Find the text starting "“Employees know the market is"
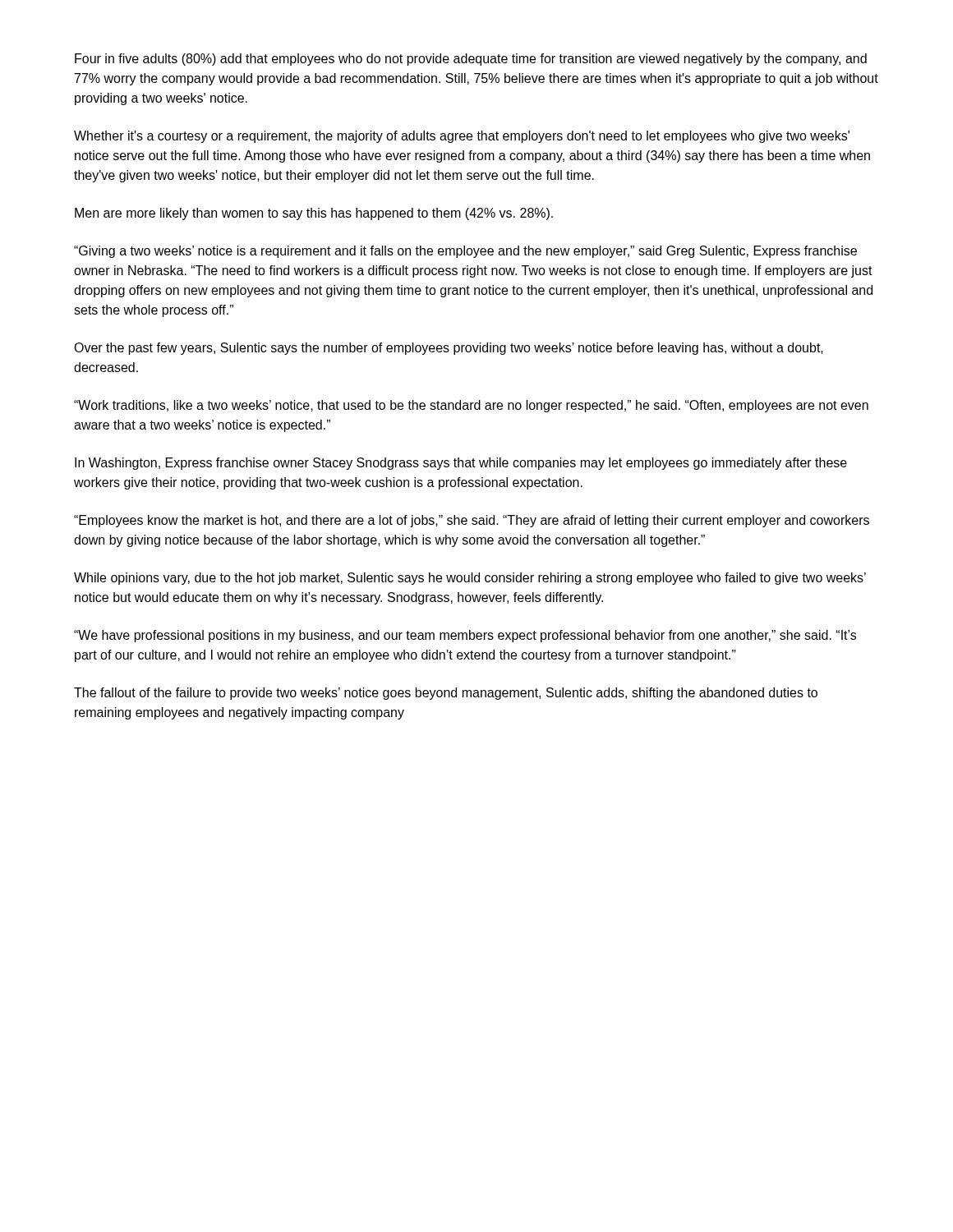Screen dimensions: 1232x953 (x=472, y=530)
